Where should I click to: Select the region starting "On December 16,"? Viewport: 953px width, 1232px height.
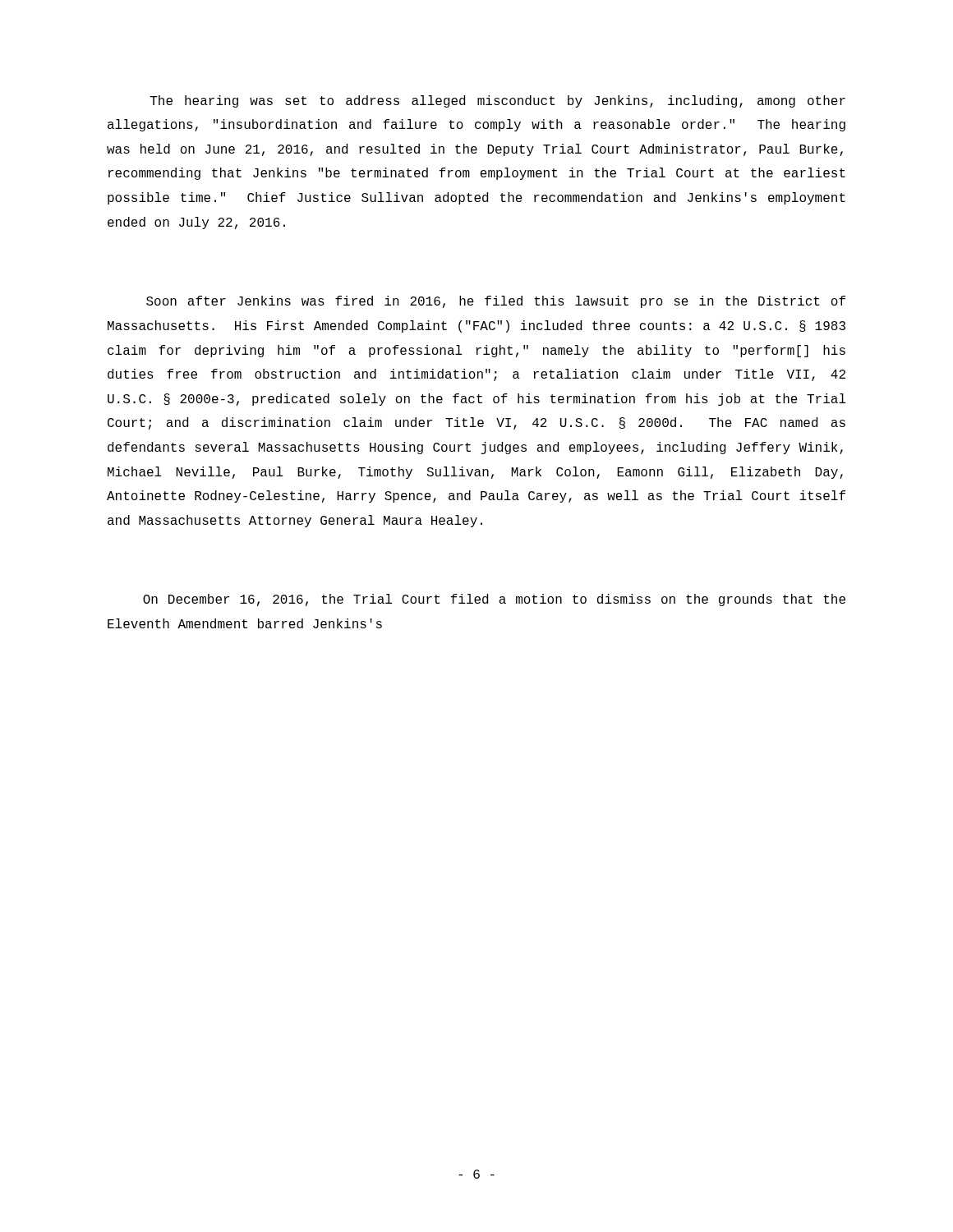pos(203,600)
